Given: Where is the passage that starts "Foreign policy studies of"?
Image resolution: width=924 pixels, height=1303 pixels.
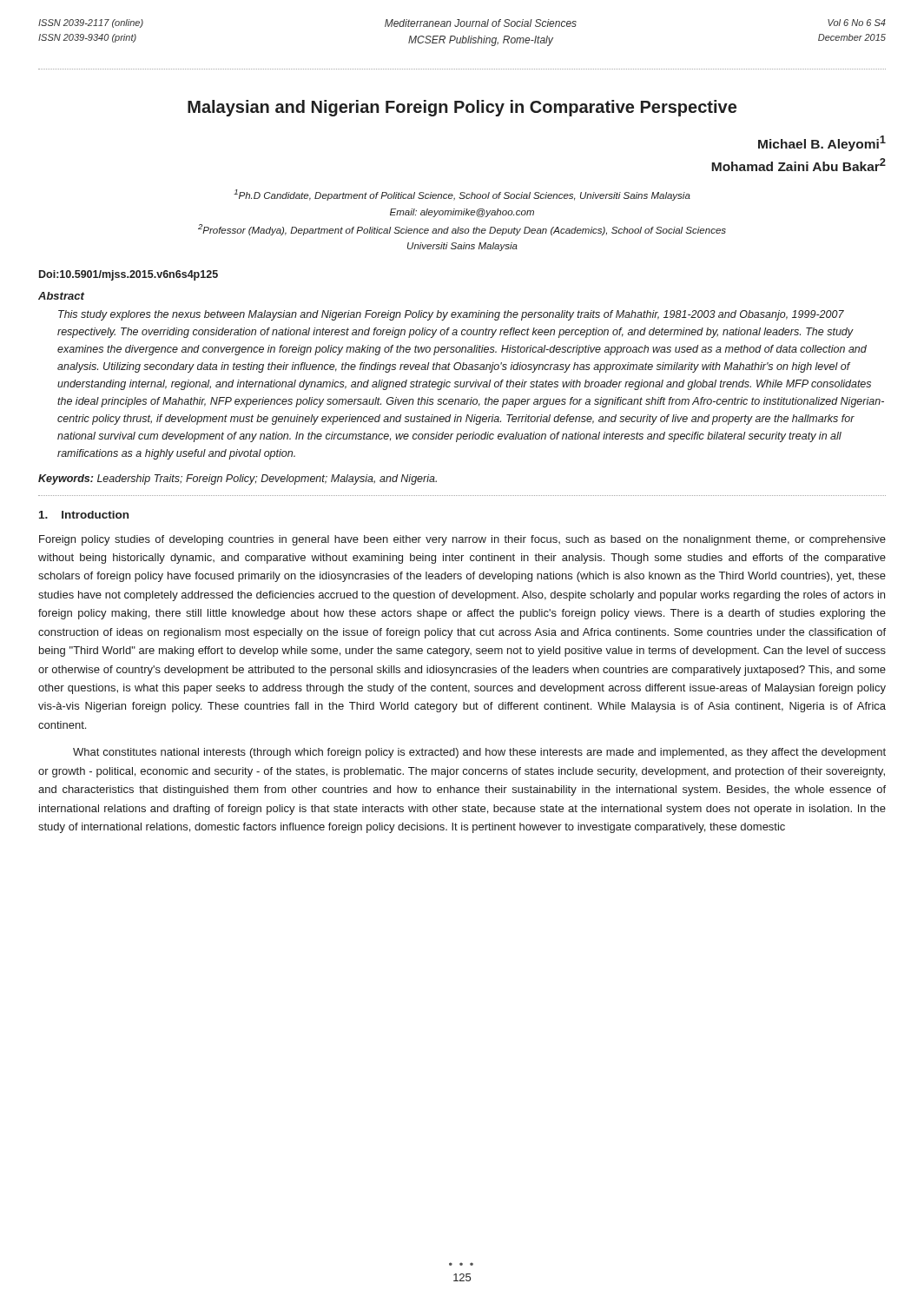Looking at the screenshot, I should click(462, 632).
